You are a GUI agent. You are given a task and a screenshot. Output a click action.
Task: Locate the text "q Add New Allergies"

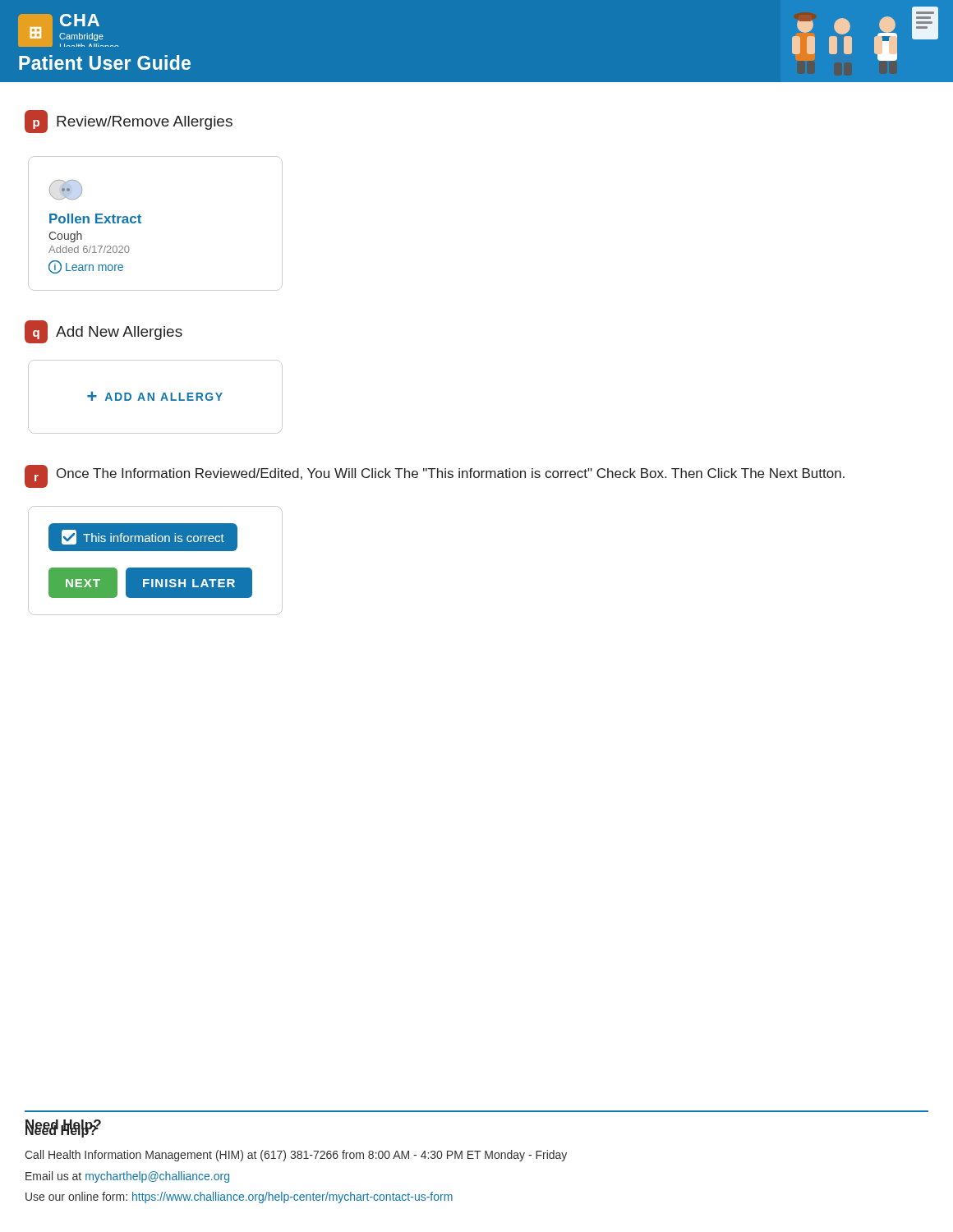[x=104, y=332]
